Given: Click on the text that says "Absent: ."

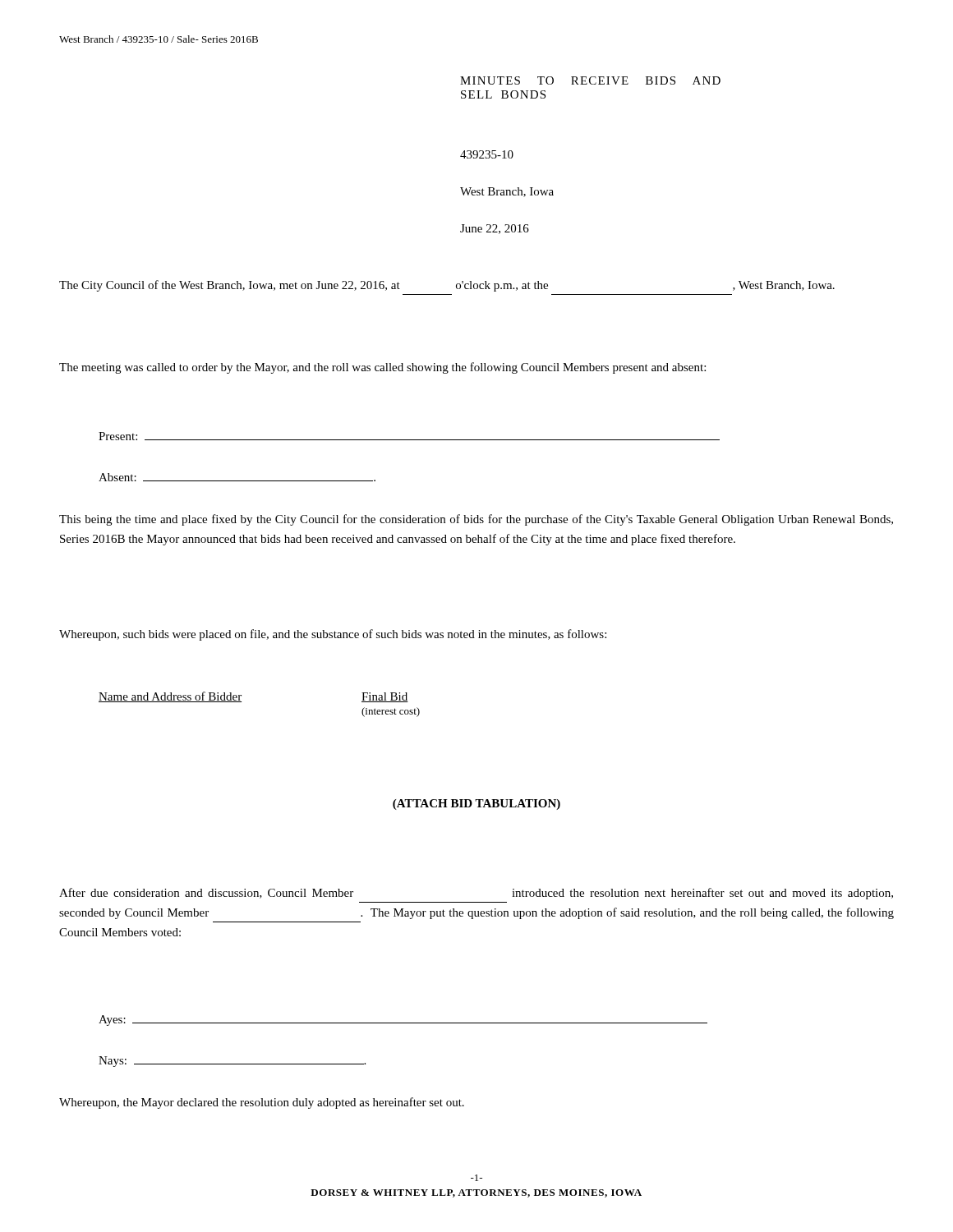Looking at the screenshot, I should point(237,476).
